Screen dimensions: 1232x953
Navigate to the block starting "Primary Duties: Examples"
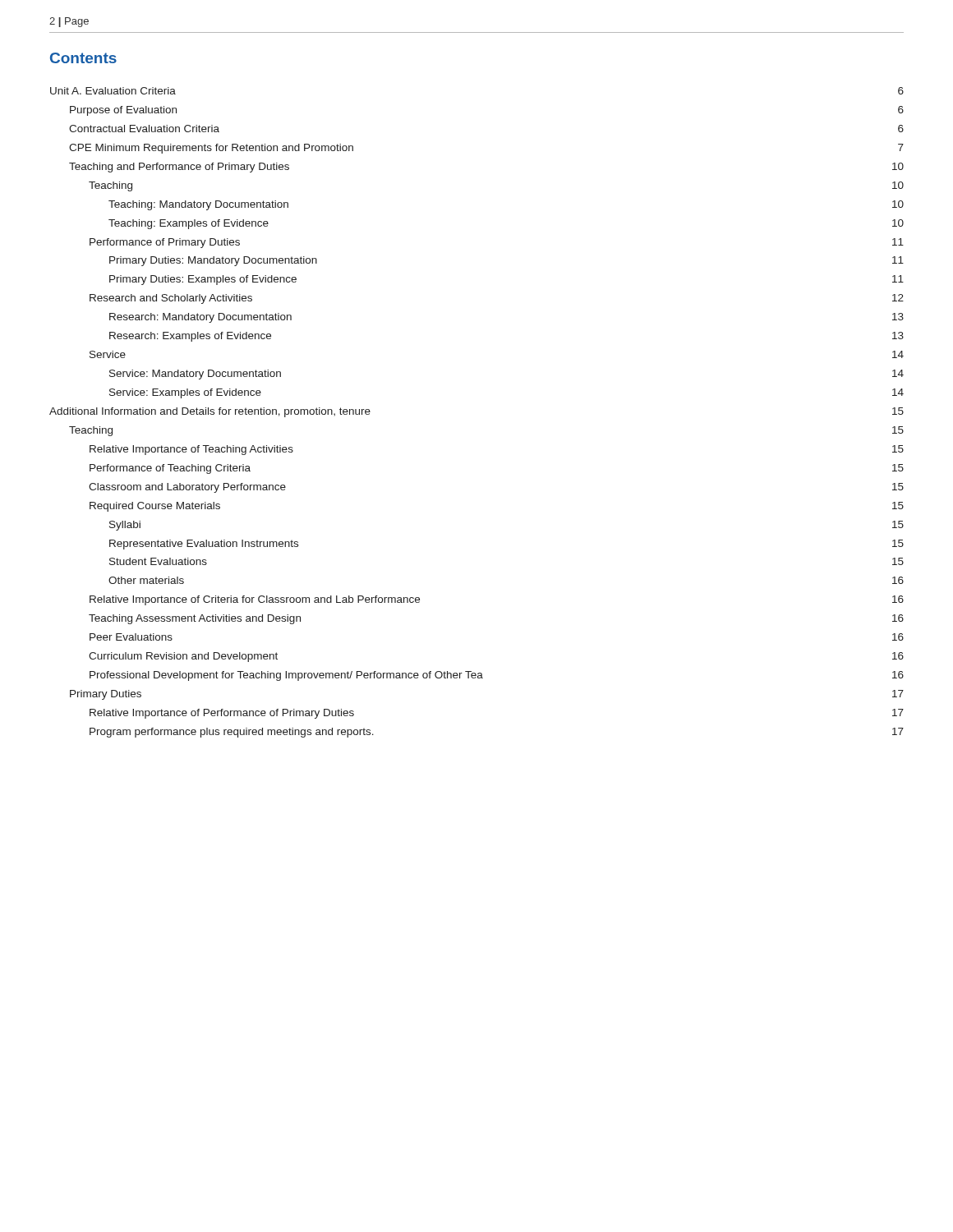pyautogui.click(x=197, y=280)
